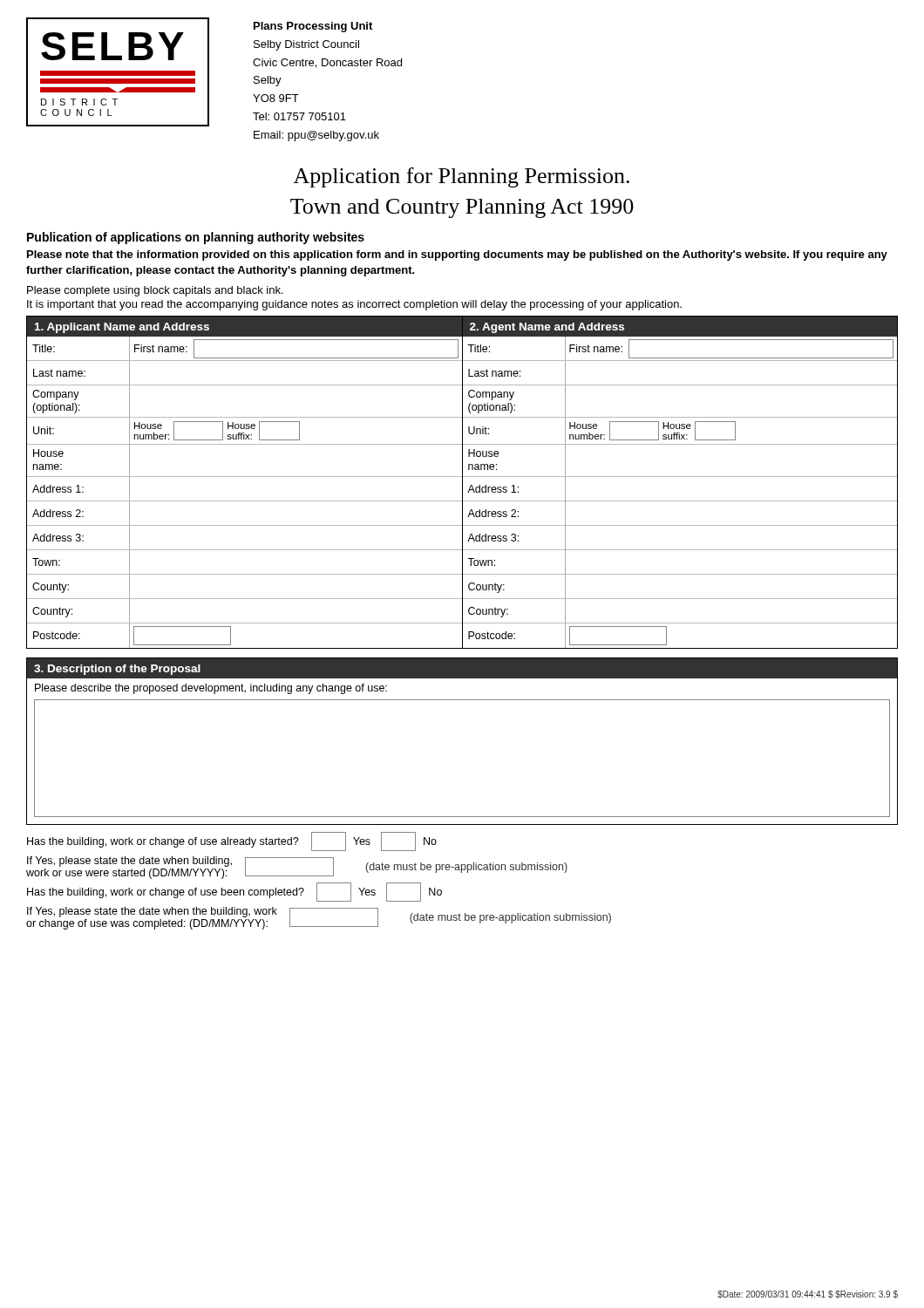Find the text block with the text "It is important that you read the accompanying"
The width and height of the screenshot is (924, 1308).
(x=354, y=304)
